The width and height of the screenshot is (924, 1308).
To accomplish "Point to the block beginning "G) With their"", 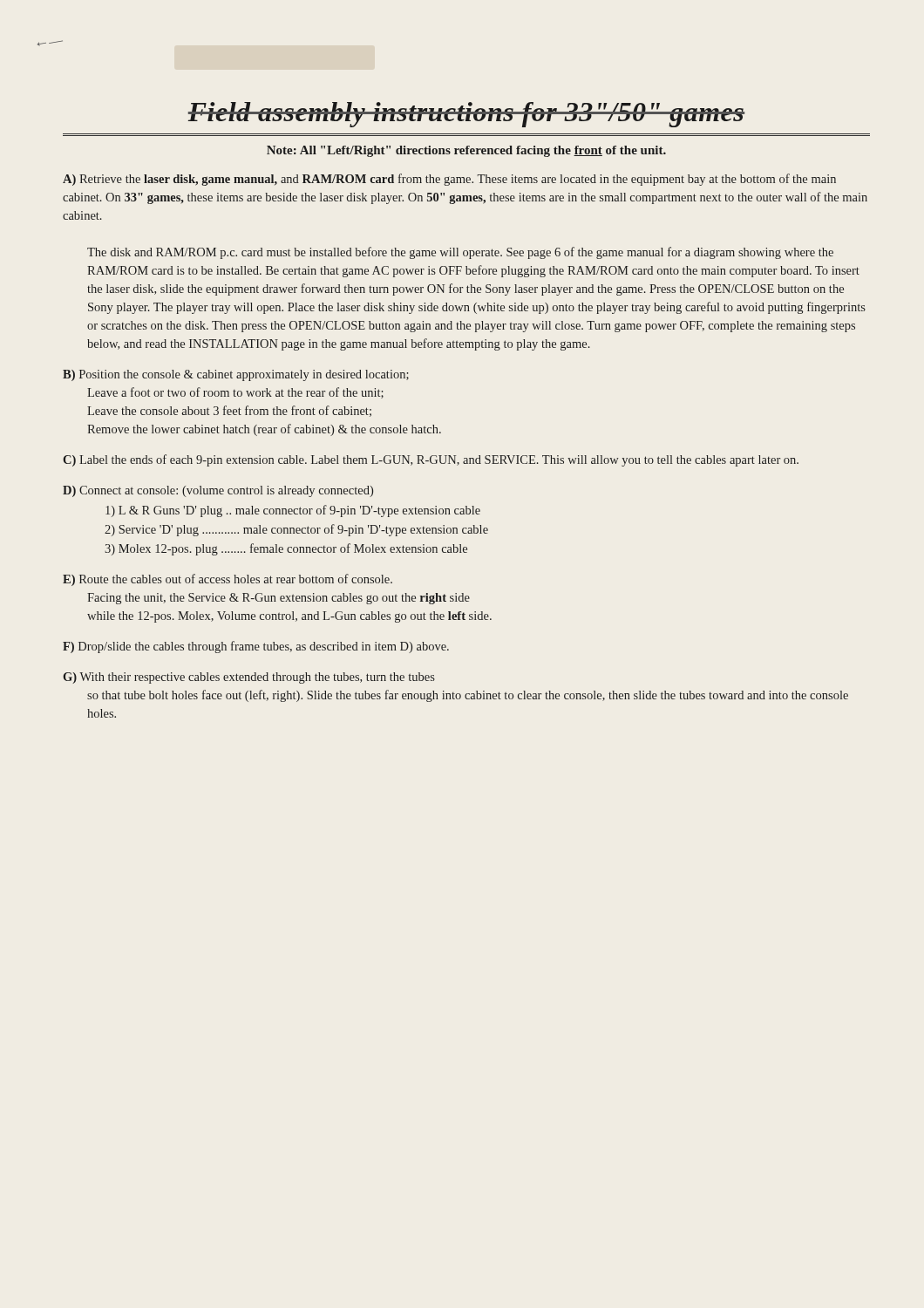I will click(466, 697).
